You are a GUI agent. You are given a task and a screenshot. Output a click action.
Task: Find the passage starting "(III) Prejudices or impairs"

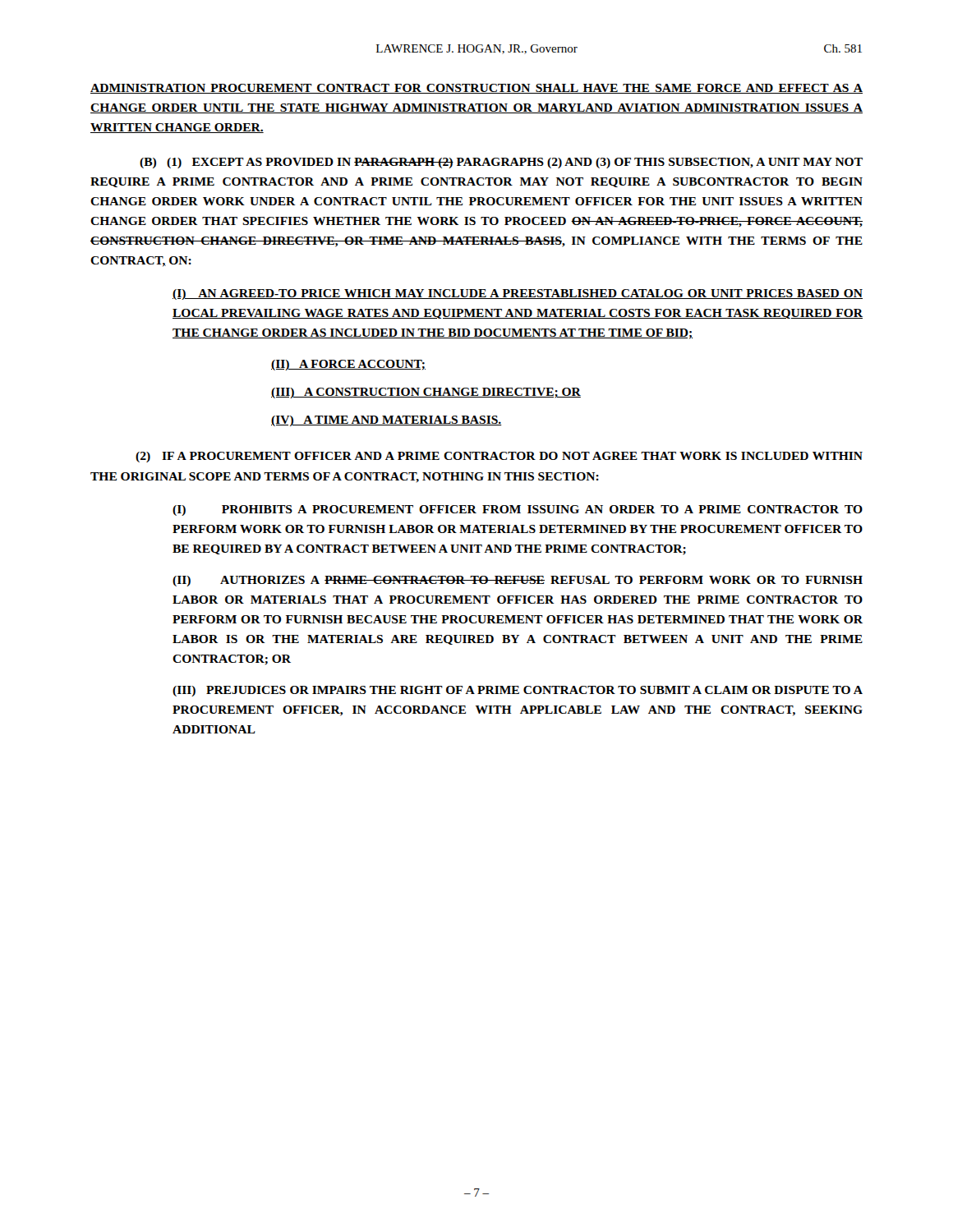coord(518,709)
